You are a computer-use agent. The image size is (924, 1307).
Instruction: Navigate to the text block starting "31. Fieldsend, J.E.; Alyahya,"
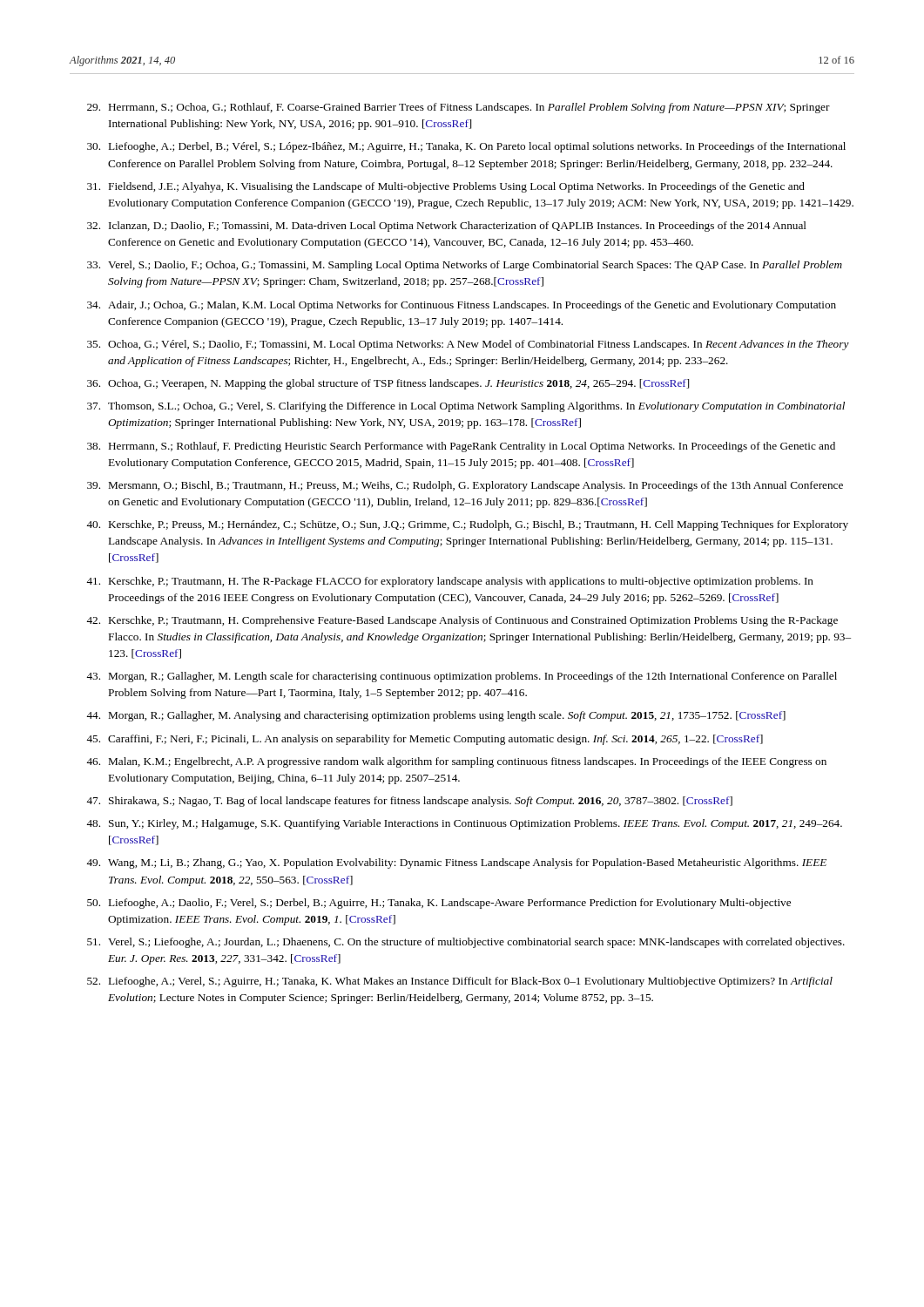pos(462,194)
